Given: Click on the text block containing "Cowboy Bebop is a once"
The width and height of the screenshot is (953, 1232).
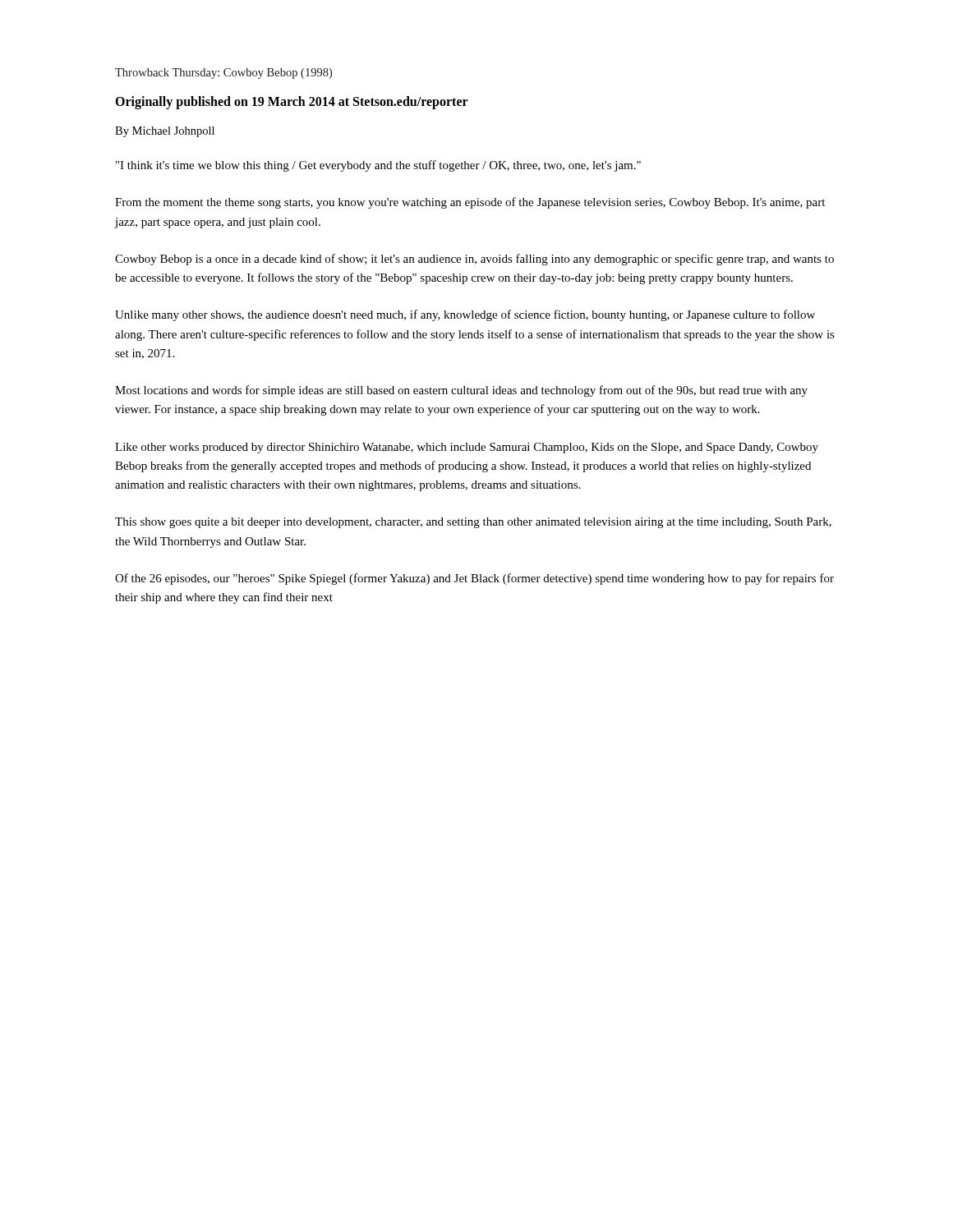Looking at the screenshot, I should click(x=475, y=268).
